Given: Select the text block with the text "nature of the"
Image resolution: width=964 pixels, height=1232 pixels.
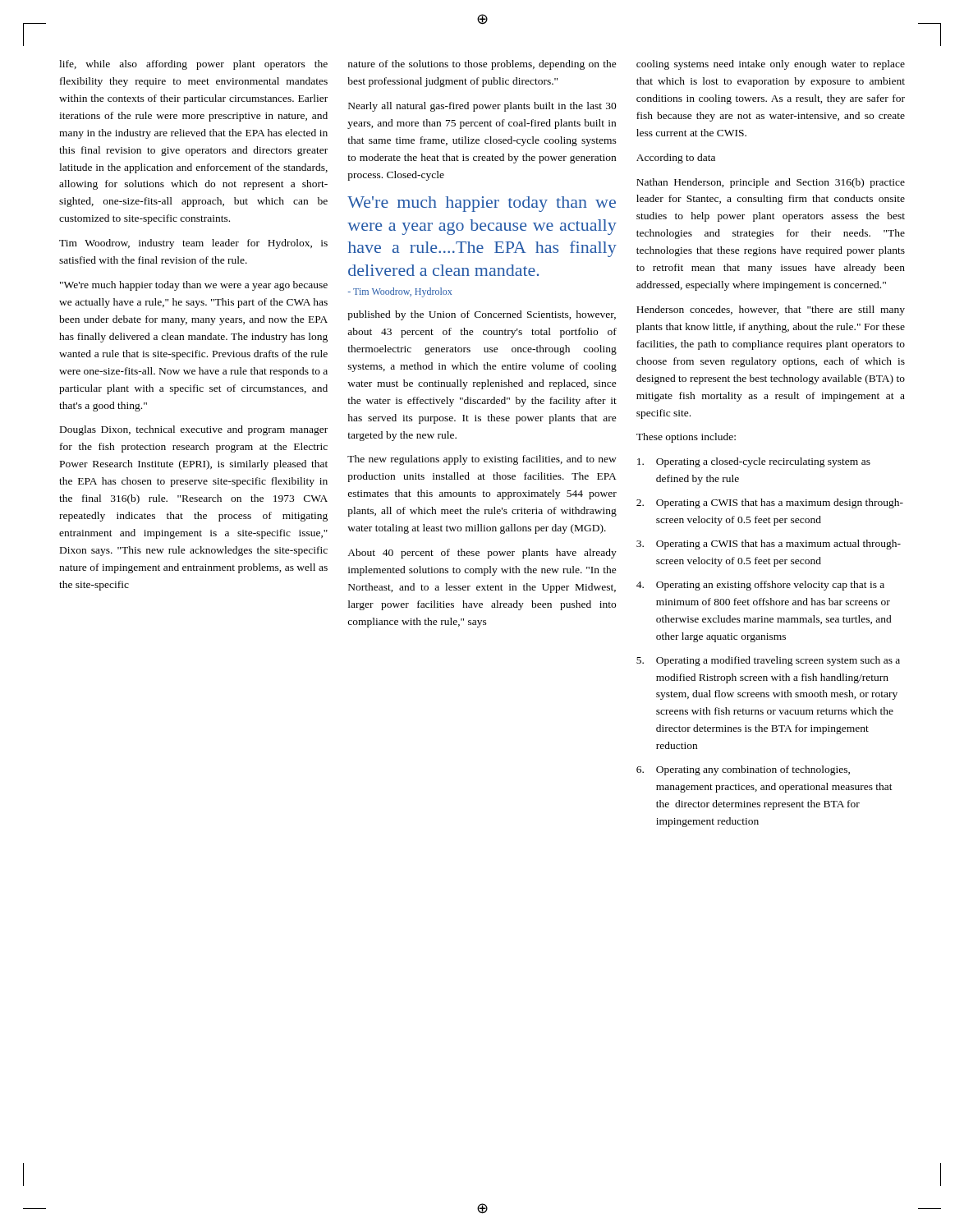Looking at the screenshot, I should (x=482, y=120).
